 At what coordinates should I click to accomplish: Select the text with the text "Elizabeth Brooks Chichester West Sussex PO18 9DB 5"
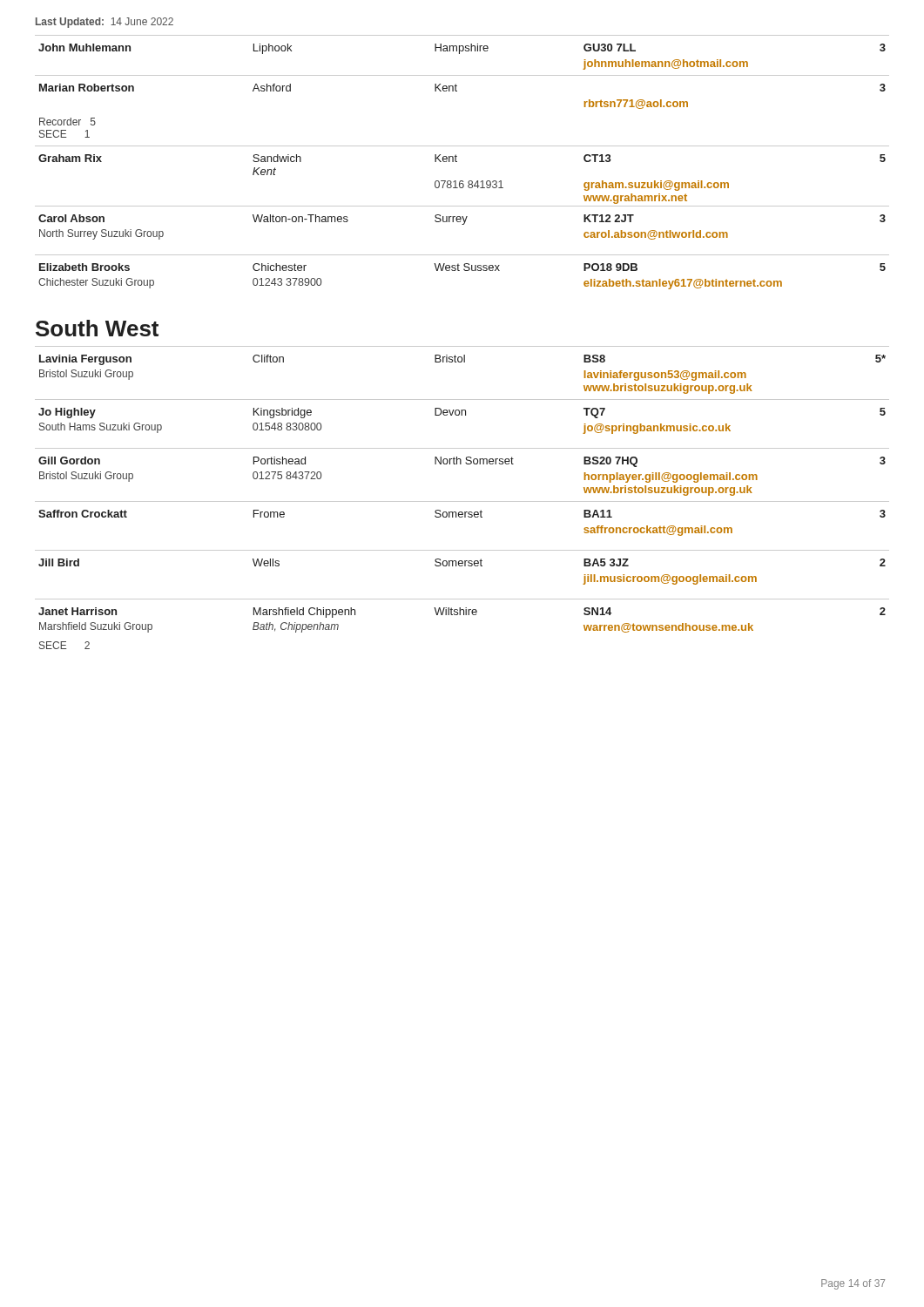(462, 265)
